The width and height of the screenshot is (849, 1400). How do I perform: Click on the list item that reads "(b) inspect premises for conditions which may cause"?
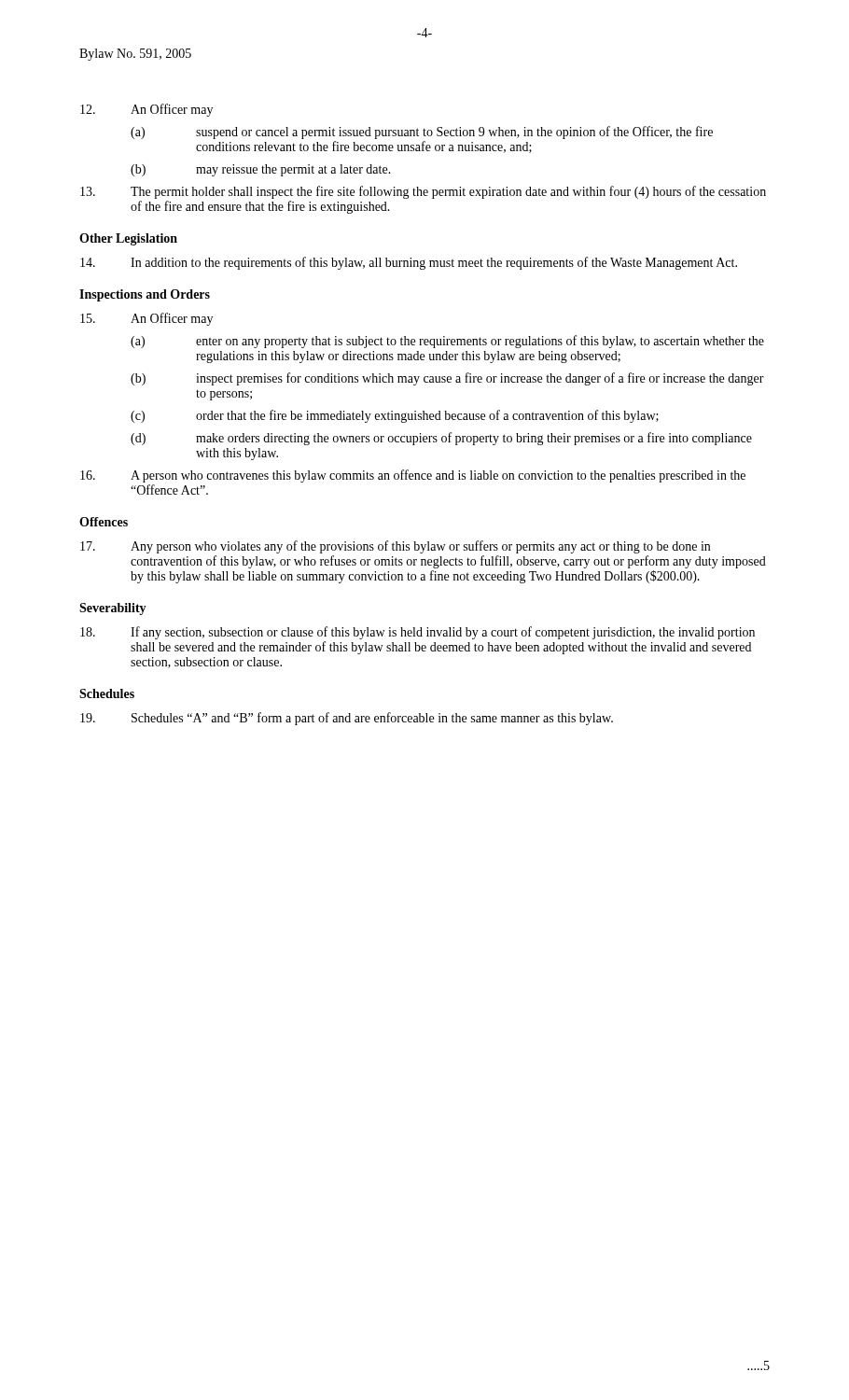point(424,386)
